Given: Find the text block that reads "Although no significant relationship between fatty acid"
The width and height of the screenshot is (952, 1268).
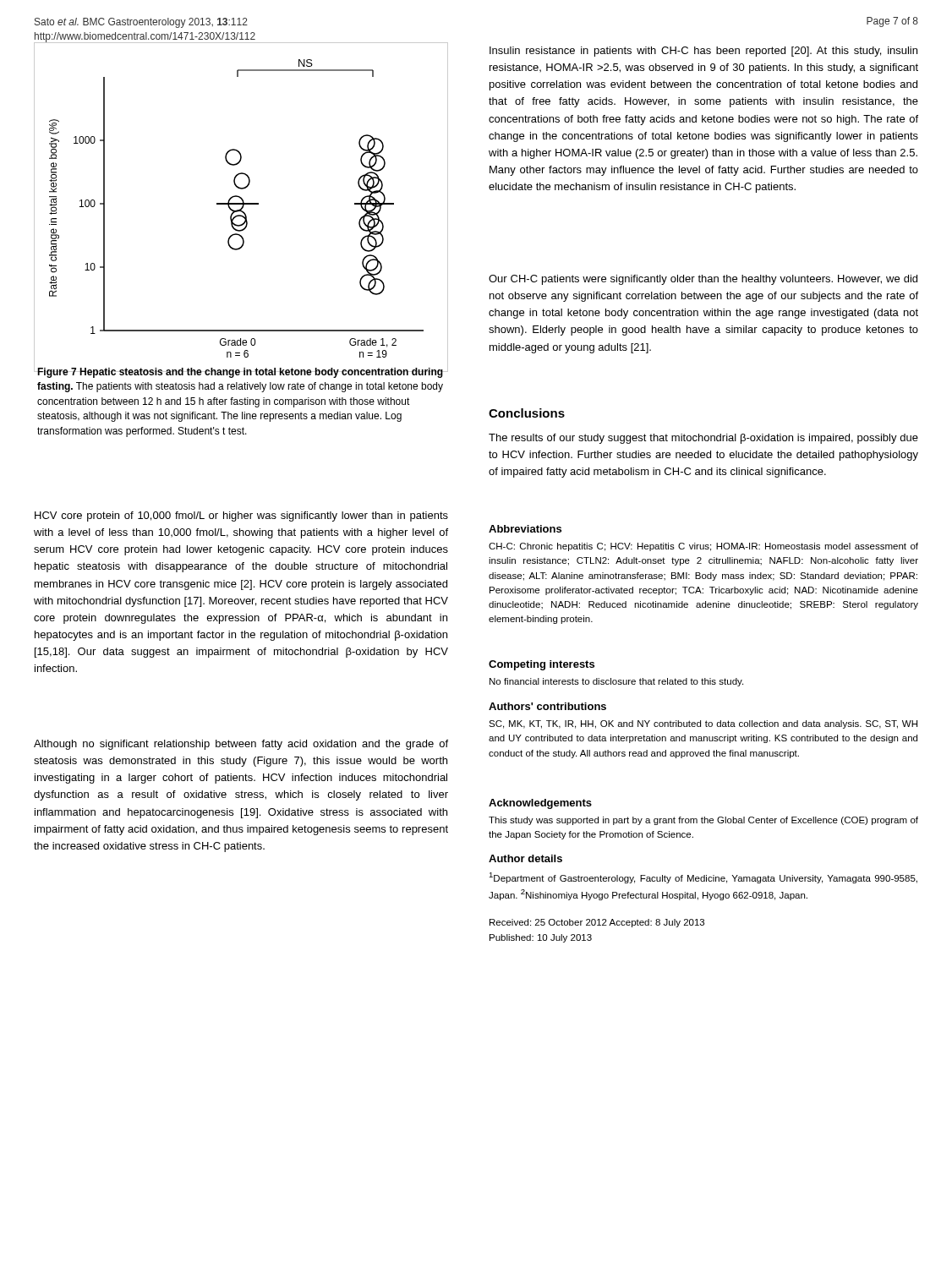Looking at the screenshot, I should point(241,795).
